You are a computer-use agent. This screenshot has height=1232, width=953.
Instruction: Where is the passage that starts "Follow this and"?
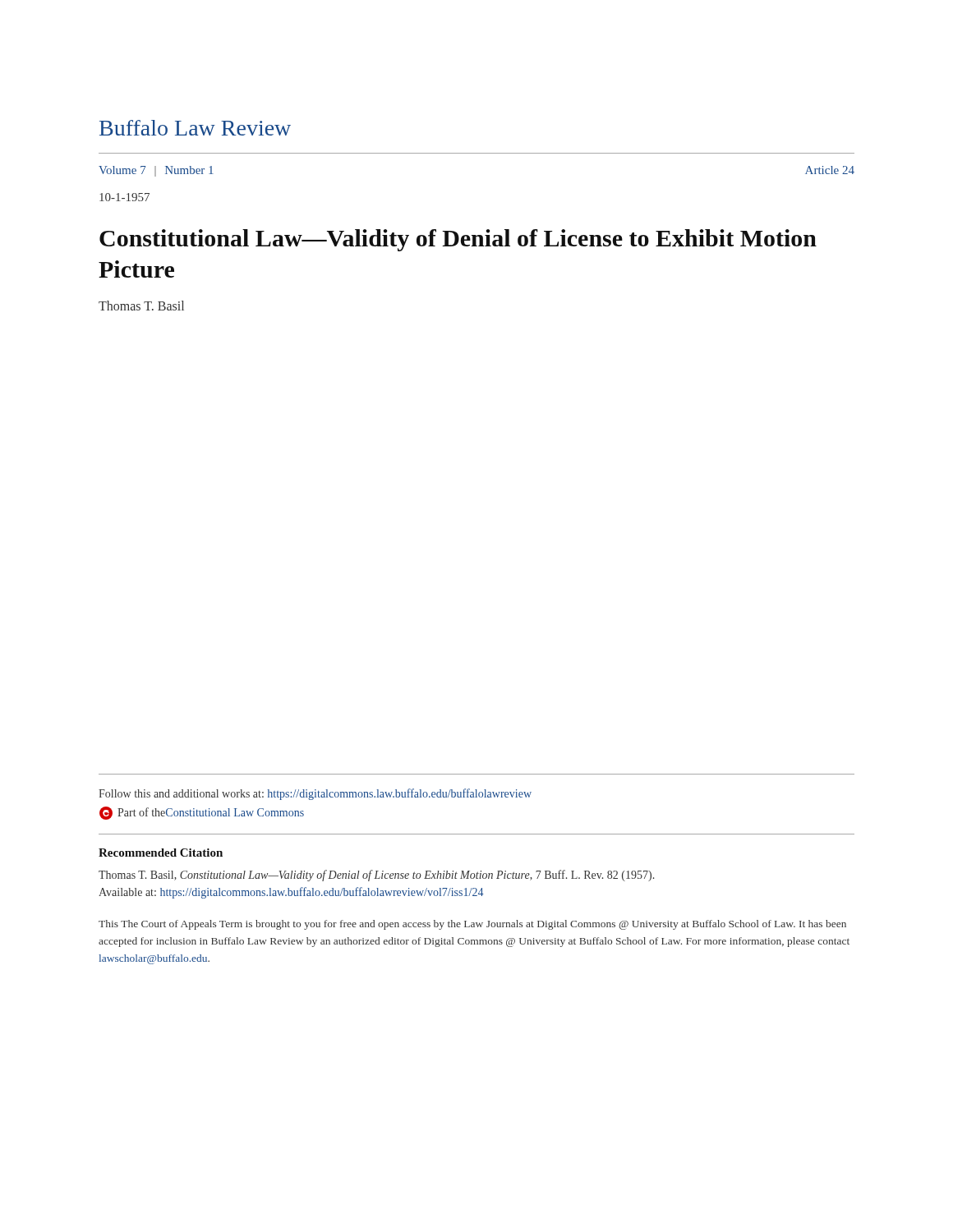coord(315,794)
